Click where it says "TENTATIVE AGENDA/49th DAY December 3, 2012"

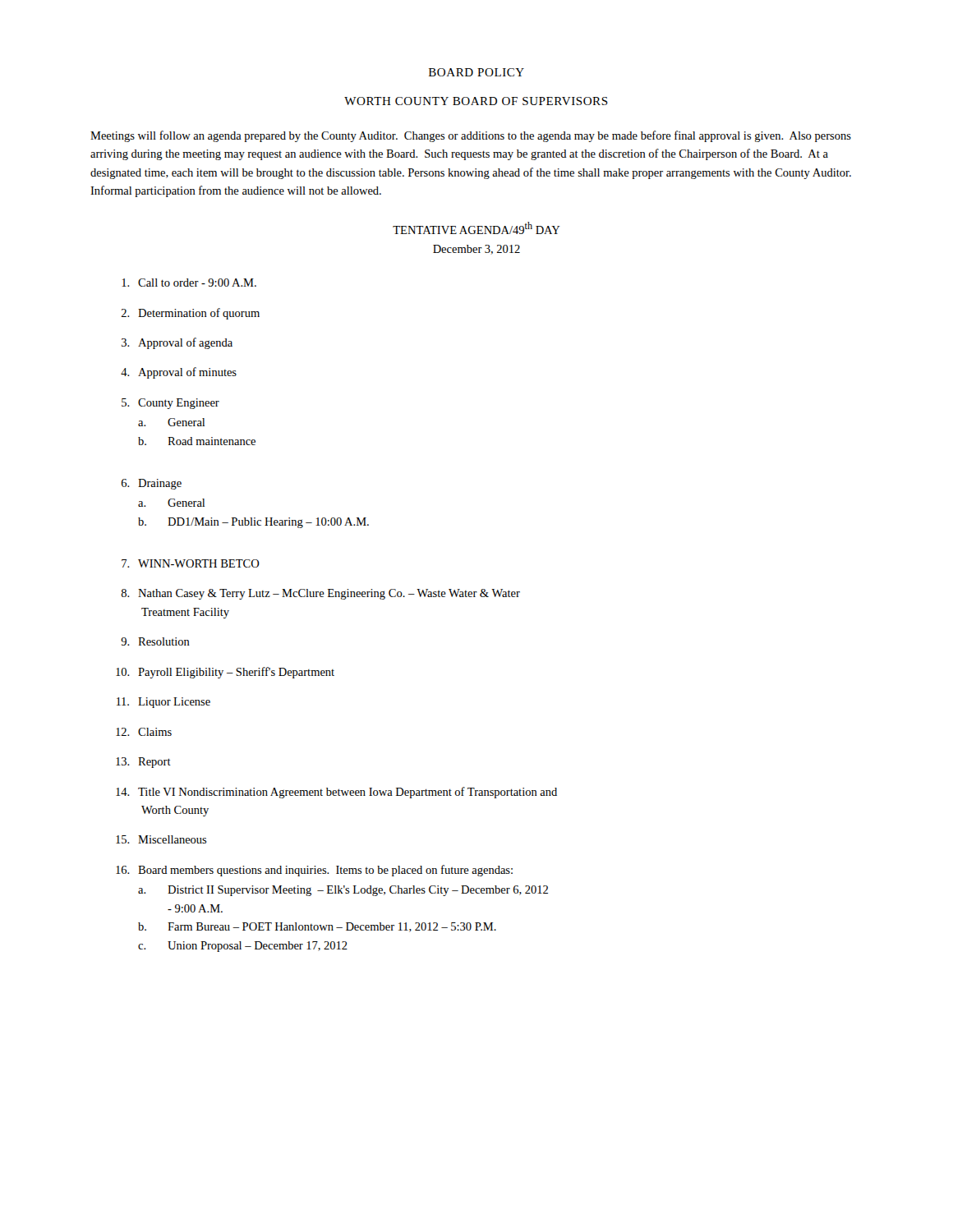pos(476,238)
